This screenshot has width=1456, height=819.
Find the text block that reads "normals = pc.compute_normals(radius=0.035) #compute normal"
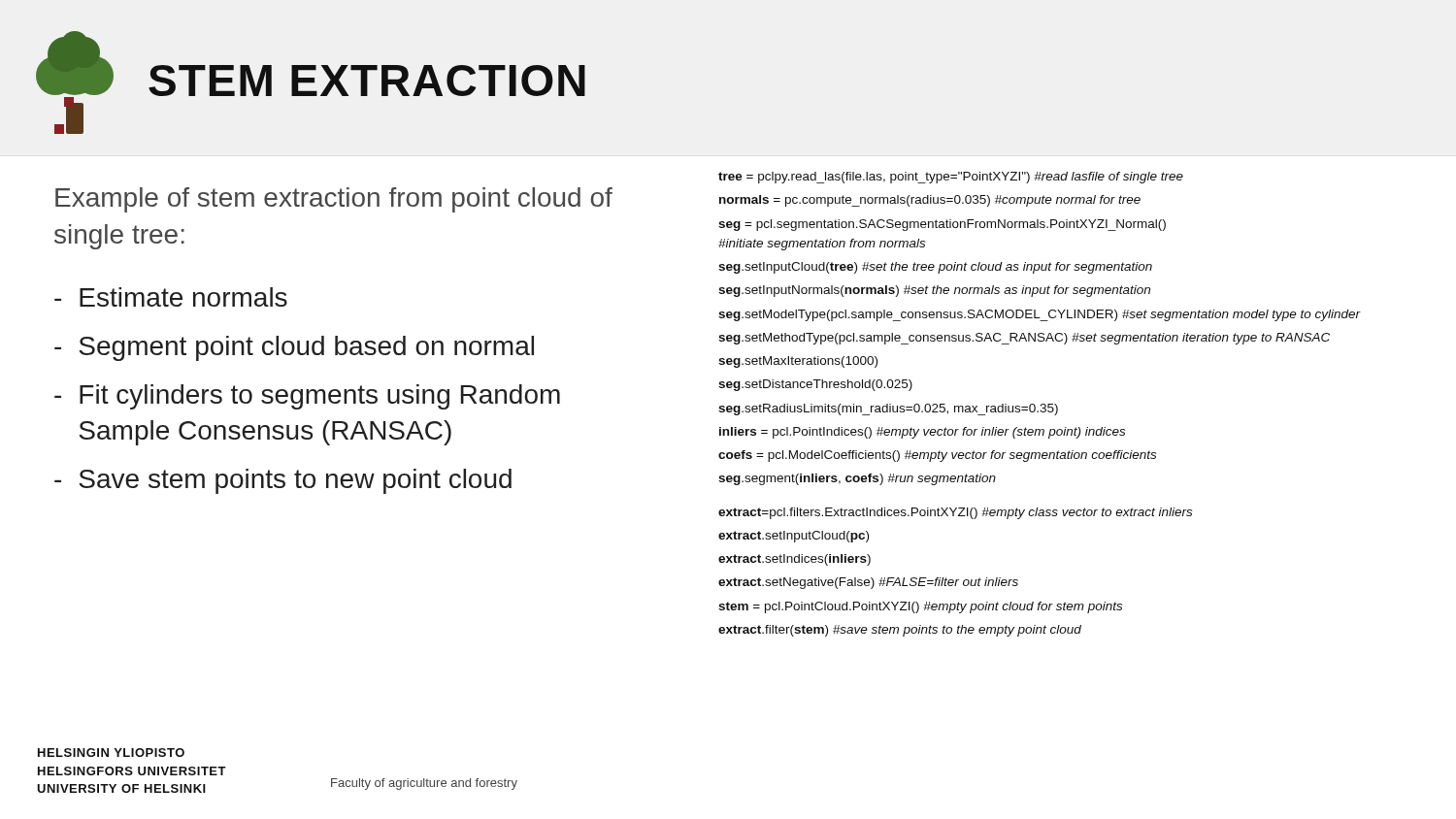tap(930, 200)
